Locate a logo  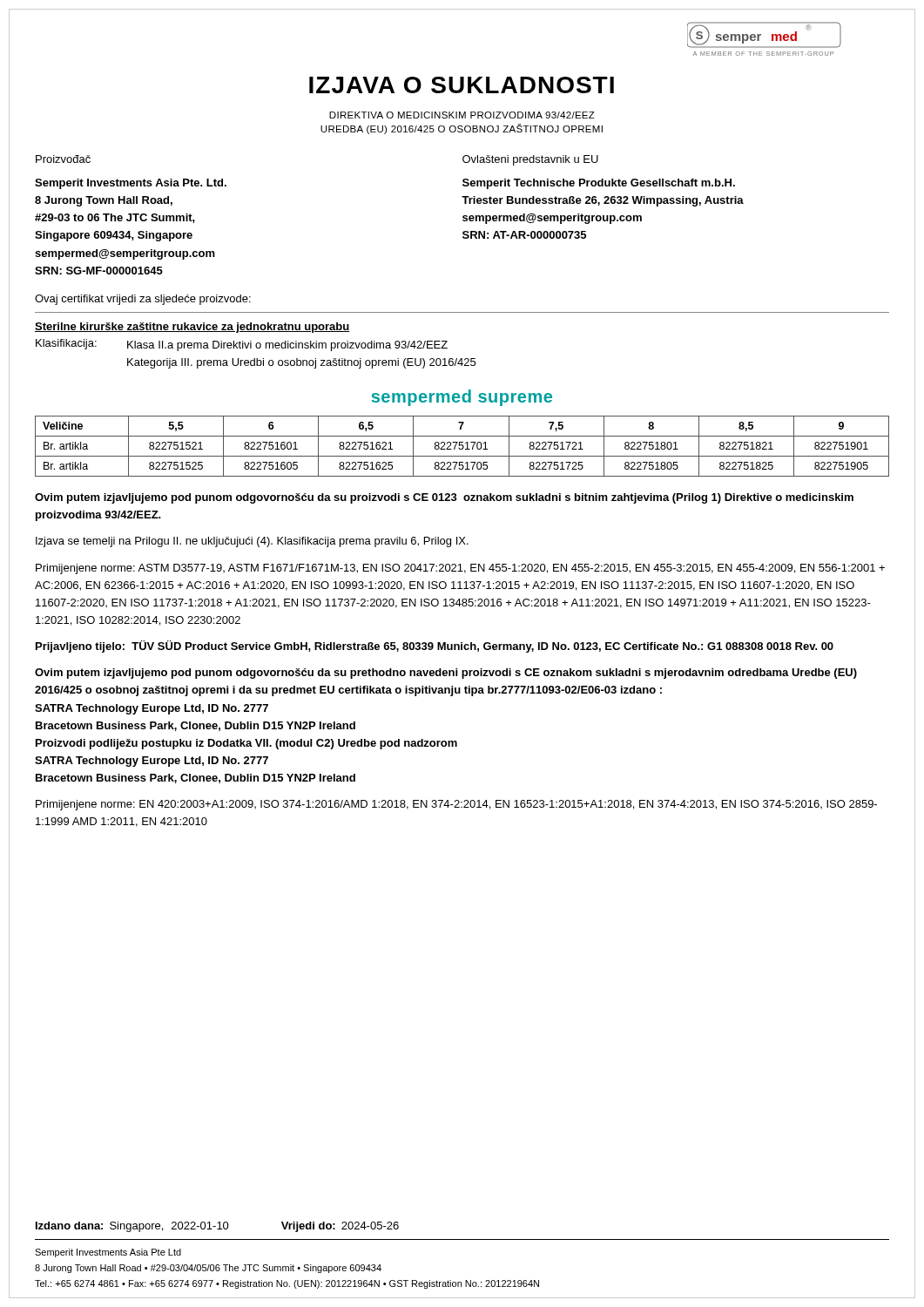point(783,41)
